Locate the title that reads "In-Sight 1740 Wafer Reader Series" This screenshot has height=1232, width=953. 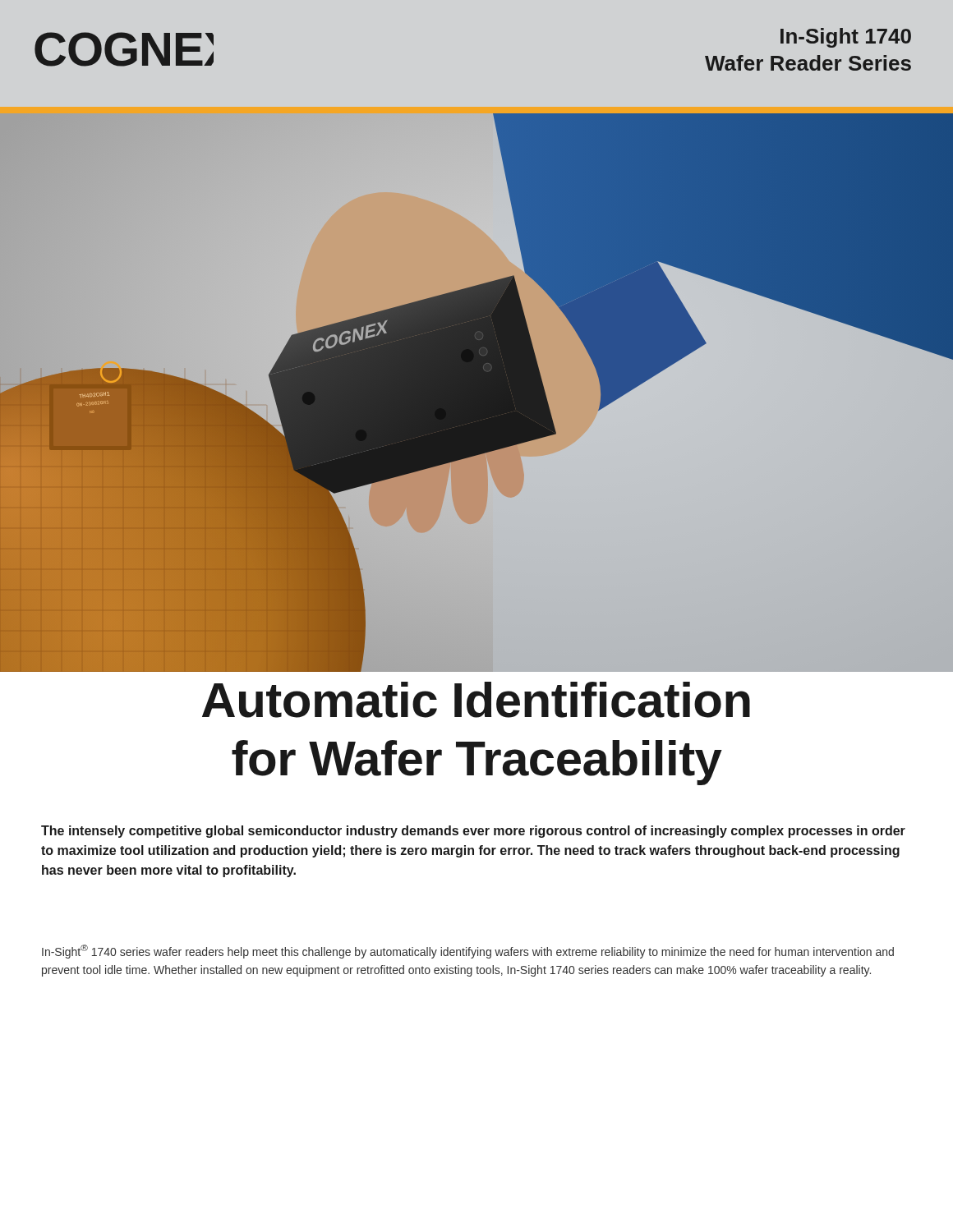(808, 50)
